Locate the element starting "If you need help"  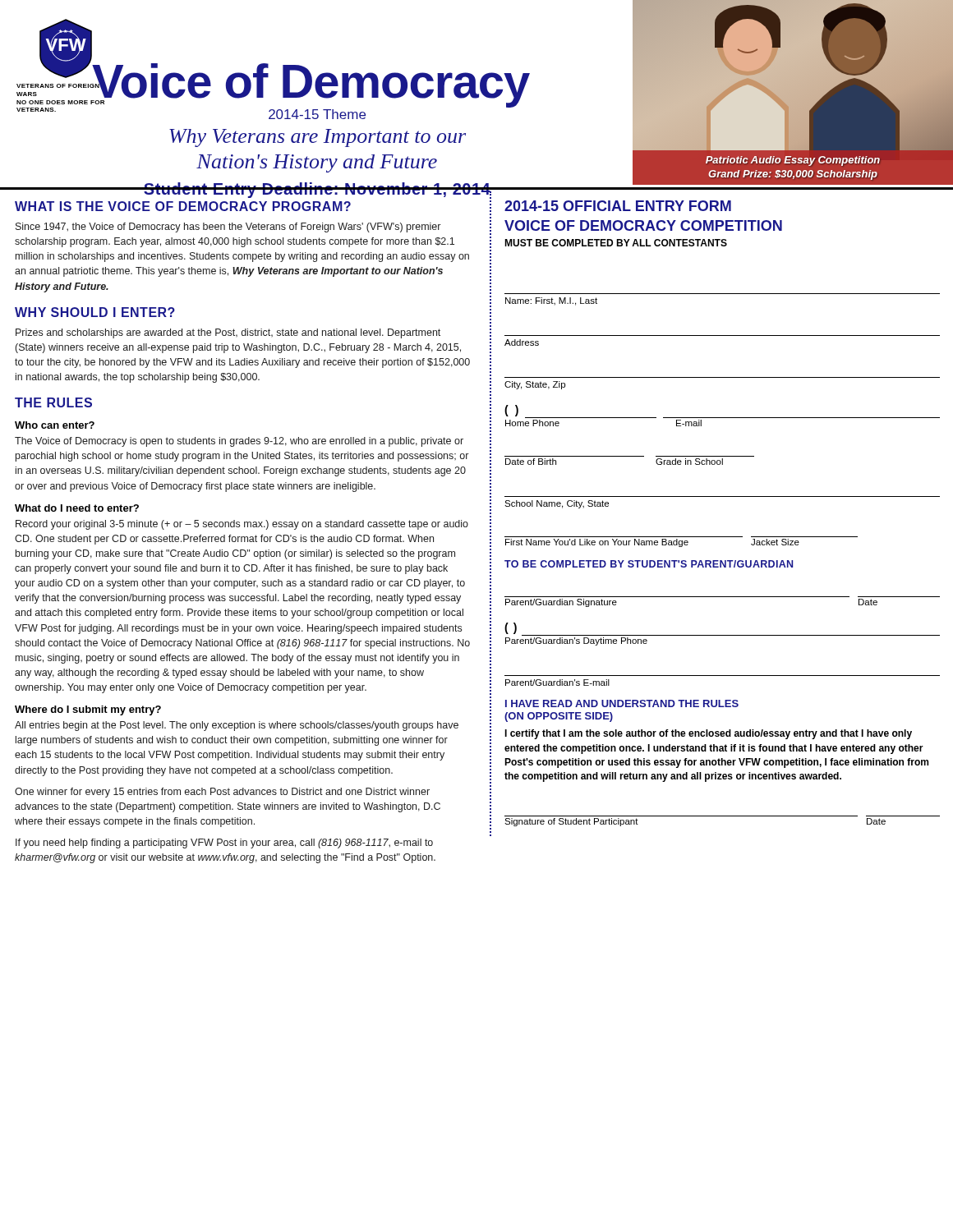[243, 850]
